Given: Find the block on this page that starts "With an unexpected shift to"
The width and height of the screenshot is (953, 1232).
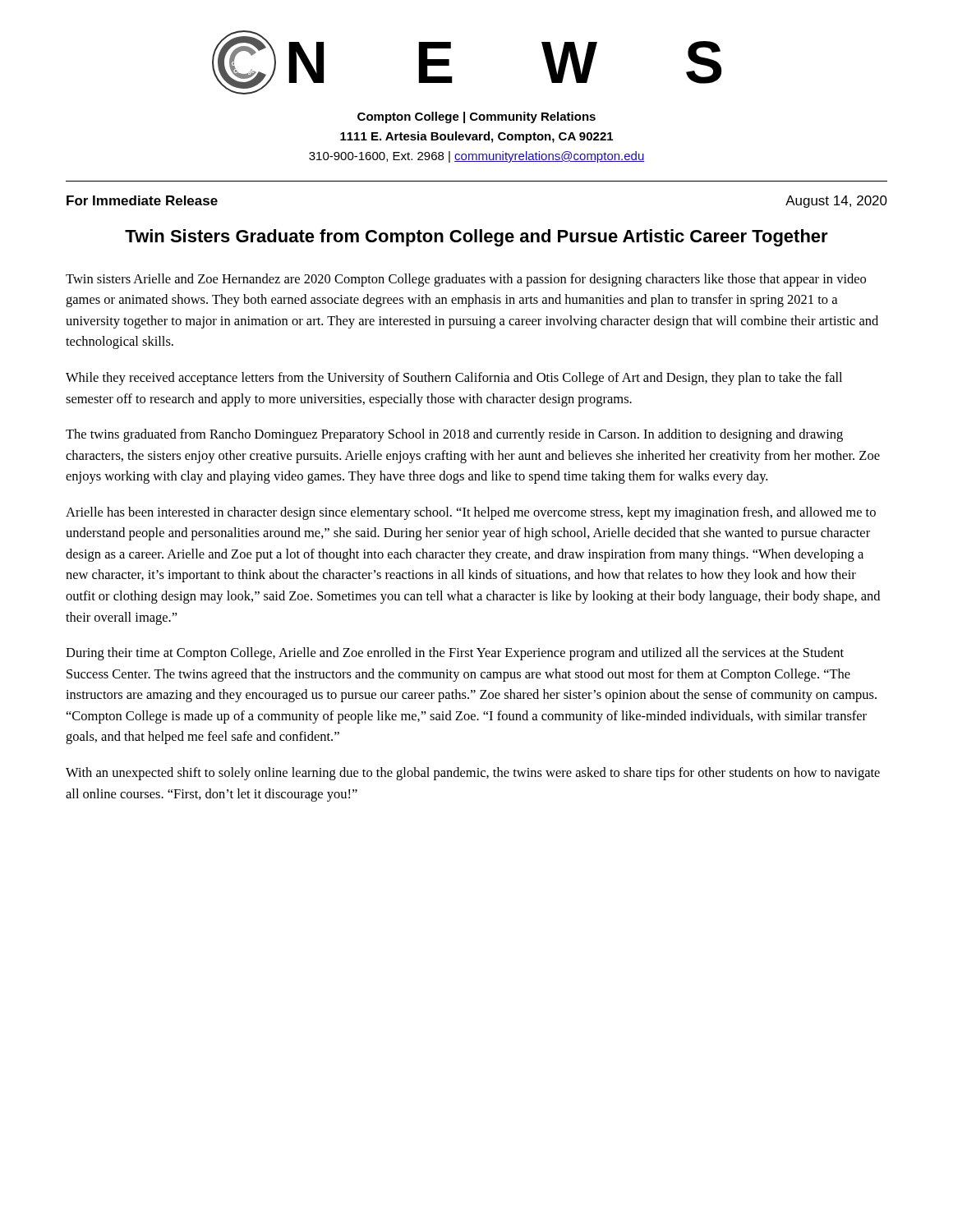Looking at the screenshot, I should click(473, 783).
